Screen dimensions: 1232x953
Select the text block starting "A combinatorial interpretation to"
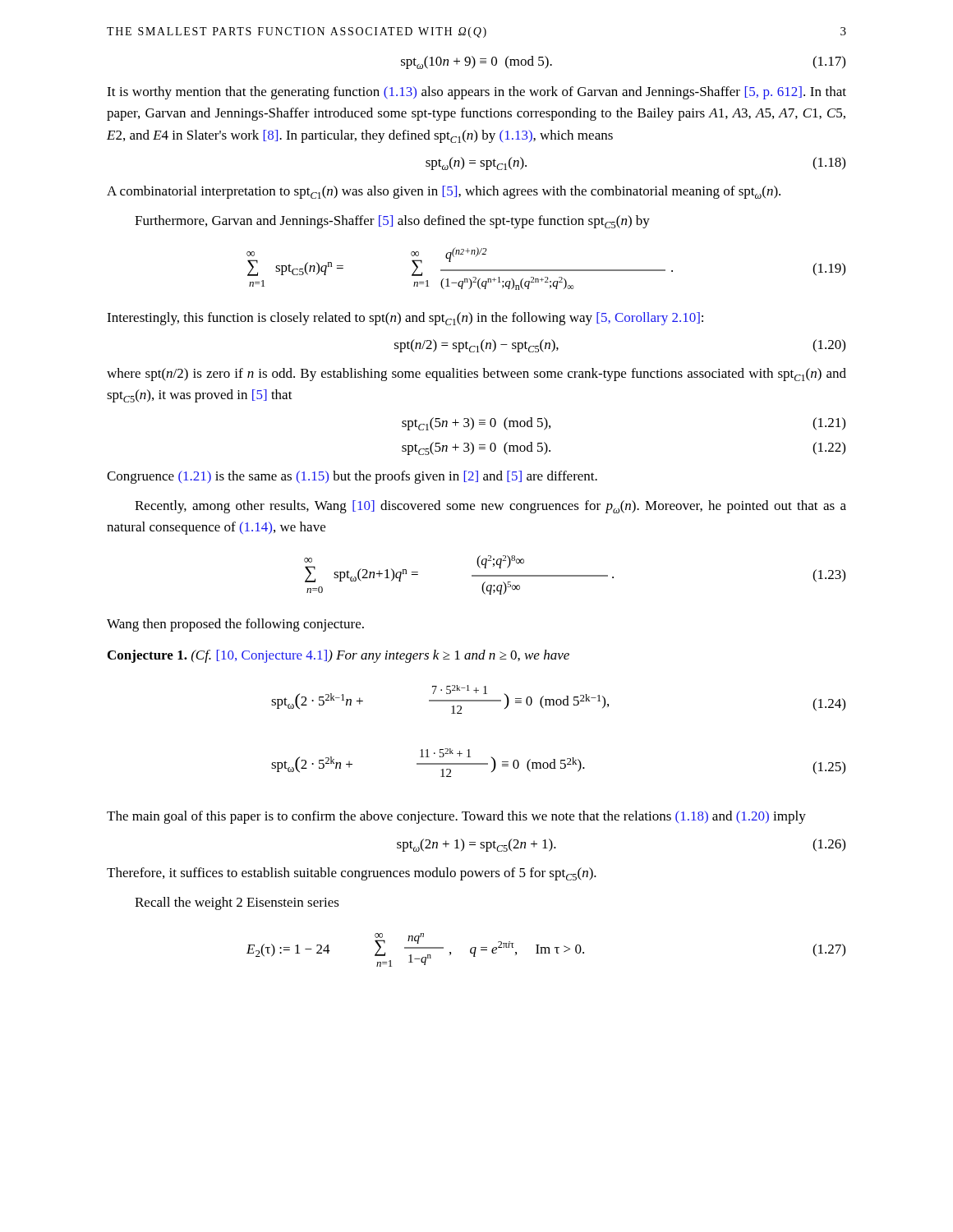pyautogui.click(x=476, y=192)
